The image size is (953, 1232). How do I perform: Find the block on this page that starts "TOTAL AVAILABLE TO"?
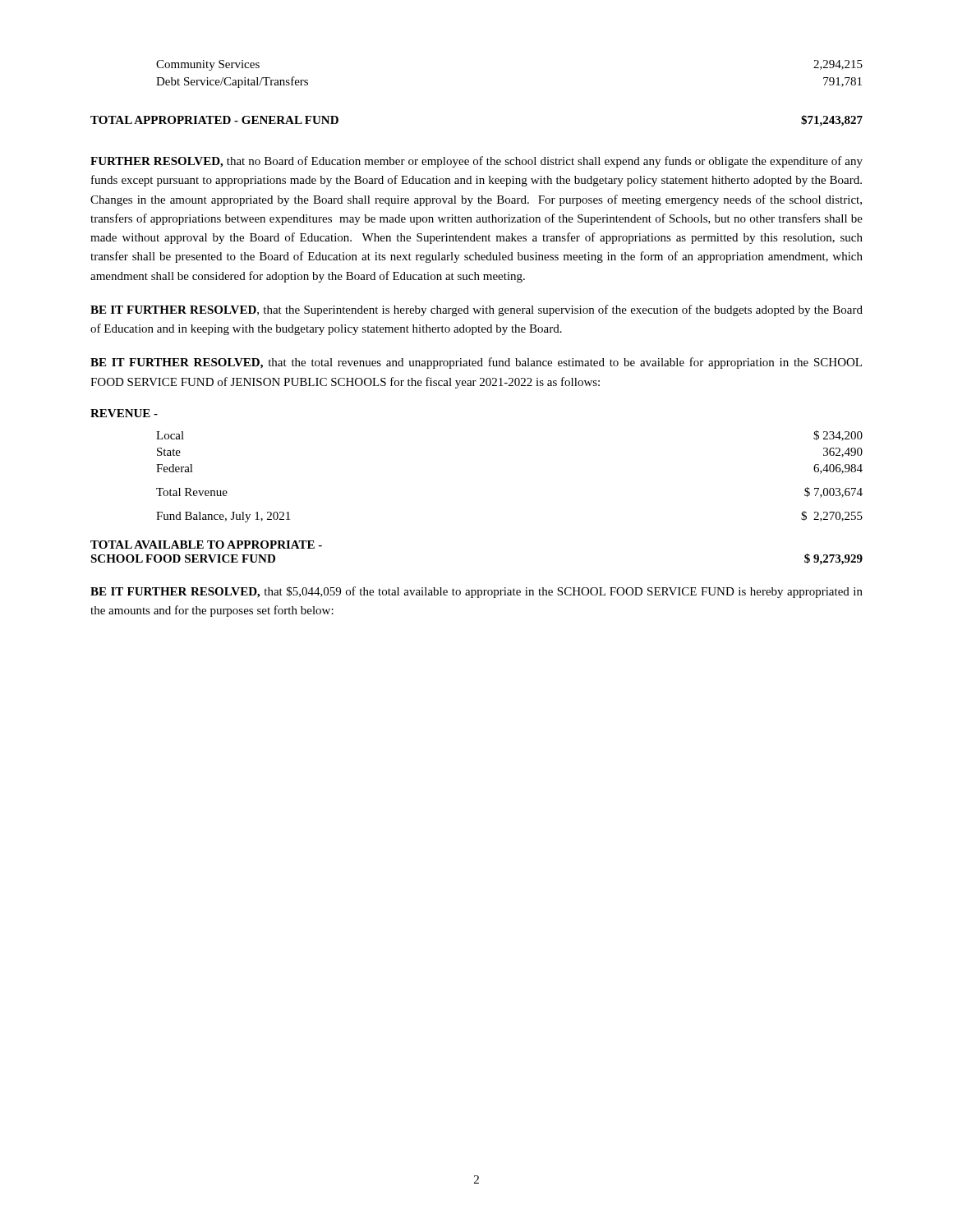click(x=206, y=545)
